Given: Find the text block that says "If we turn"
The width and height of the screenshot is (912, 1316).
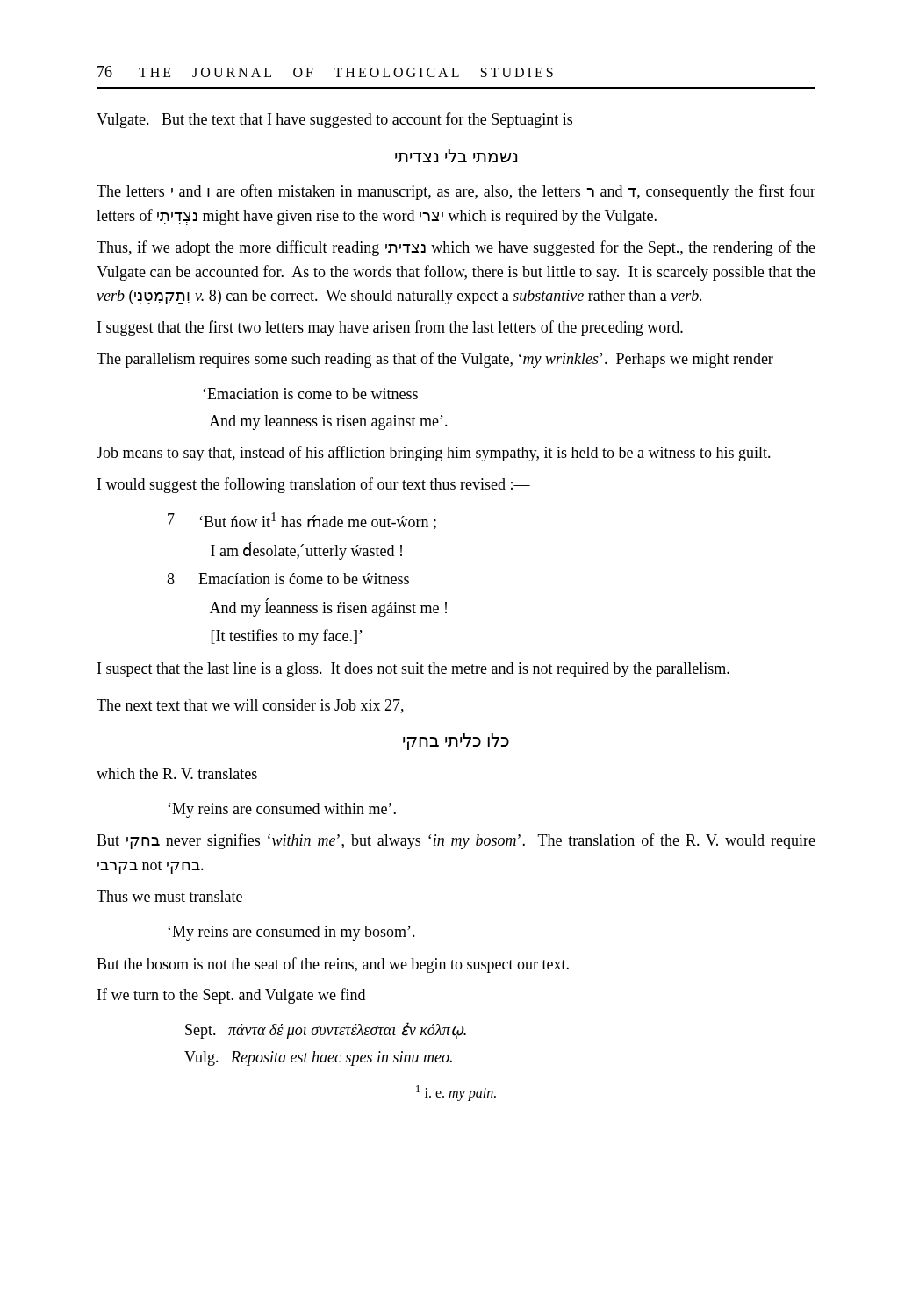Looking at the screenshot, I should pyautogui.click(x=231, y=996).
